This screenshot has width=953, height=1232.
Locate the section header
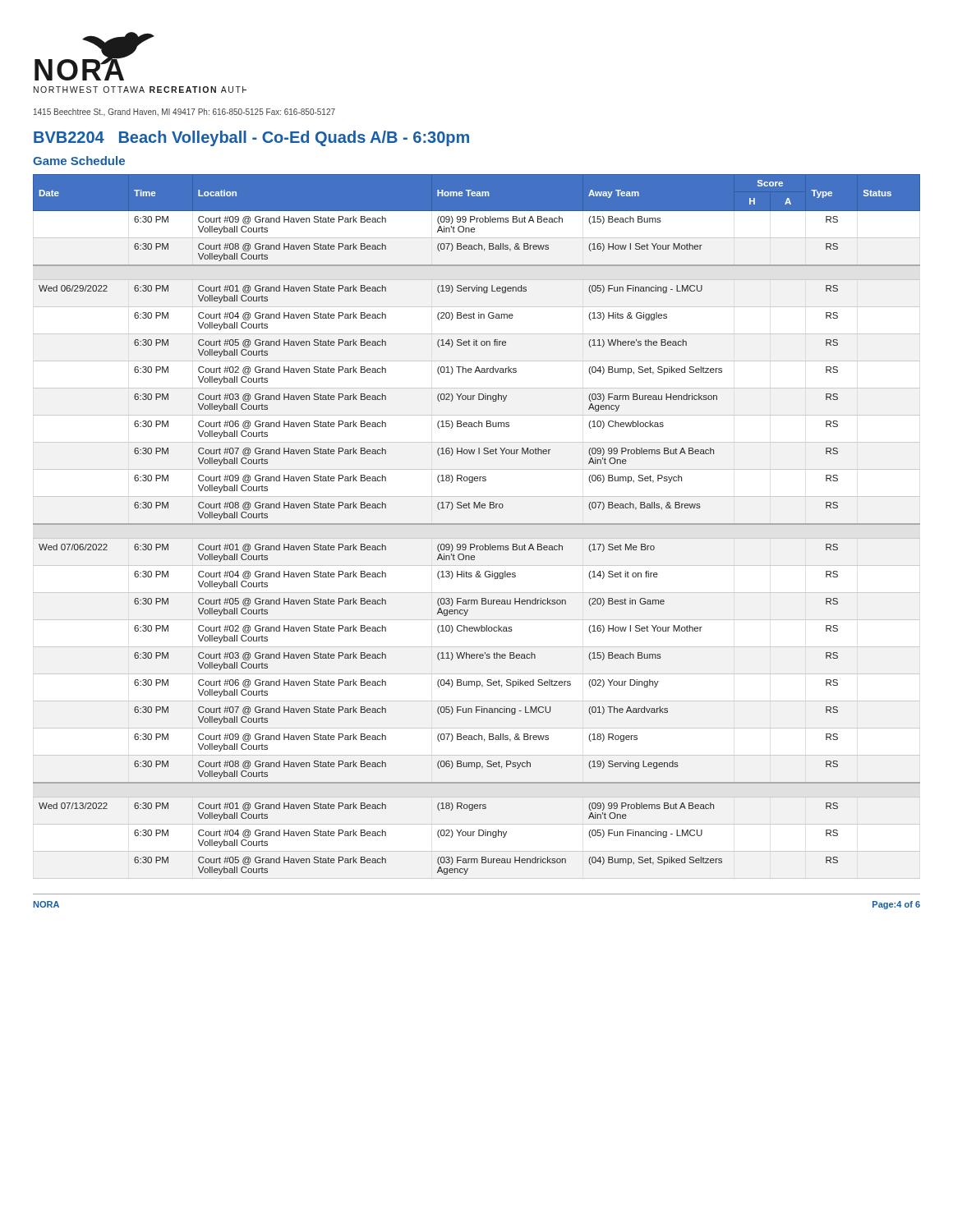(79, 161)
